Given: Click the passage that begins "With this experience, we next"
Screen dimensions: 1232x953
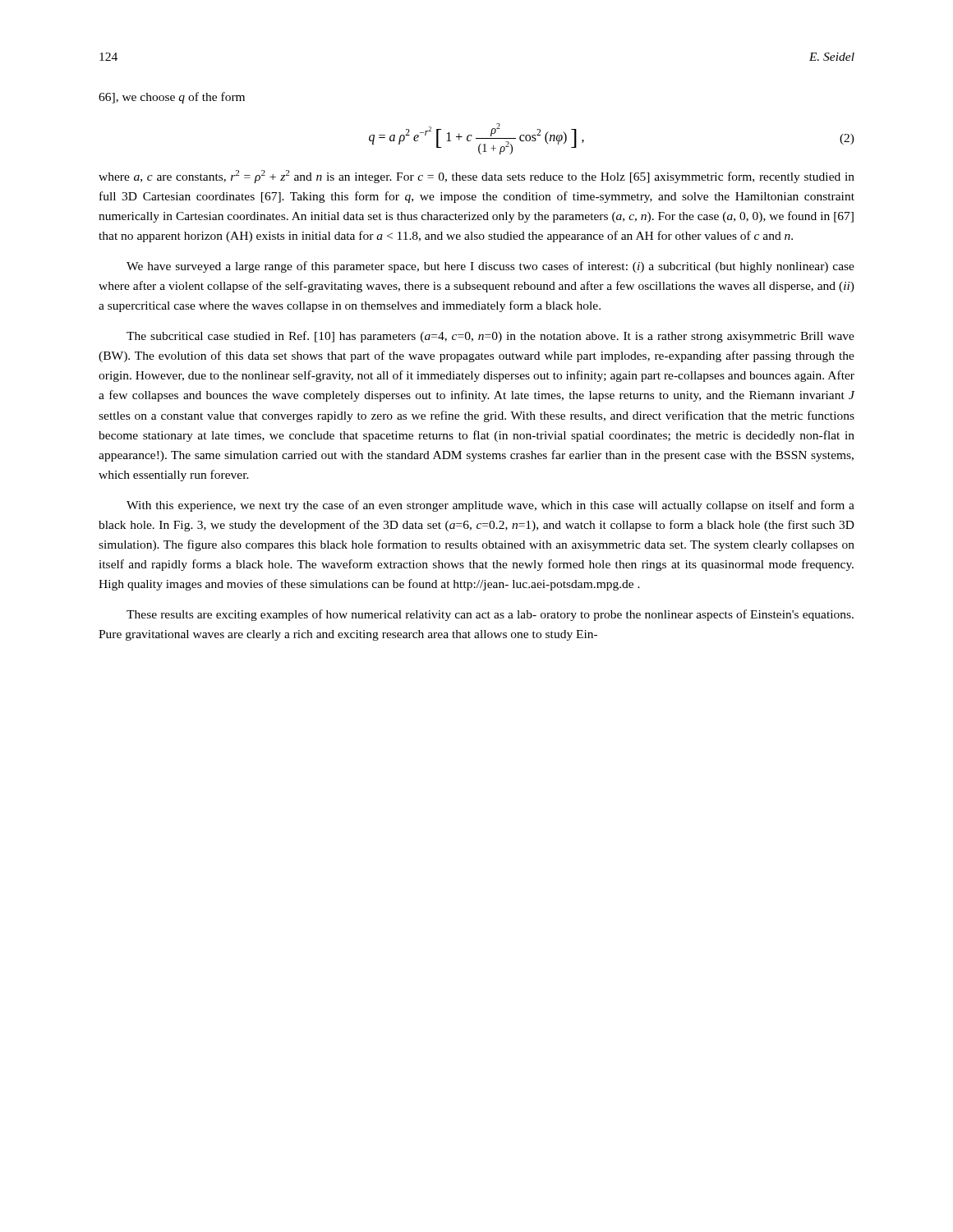Looking at the screenshot, I should tap(476, 544).
